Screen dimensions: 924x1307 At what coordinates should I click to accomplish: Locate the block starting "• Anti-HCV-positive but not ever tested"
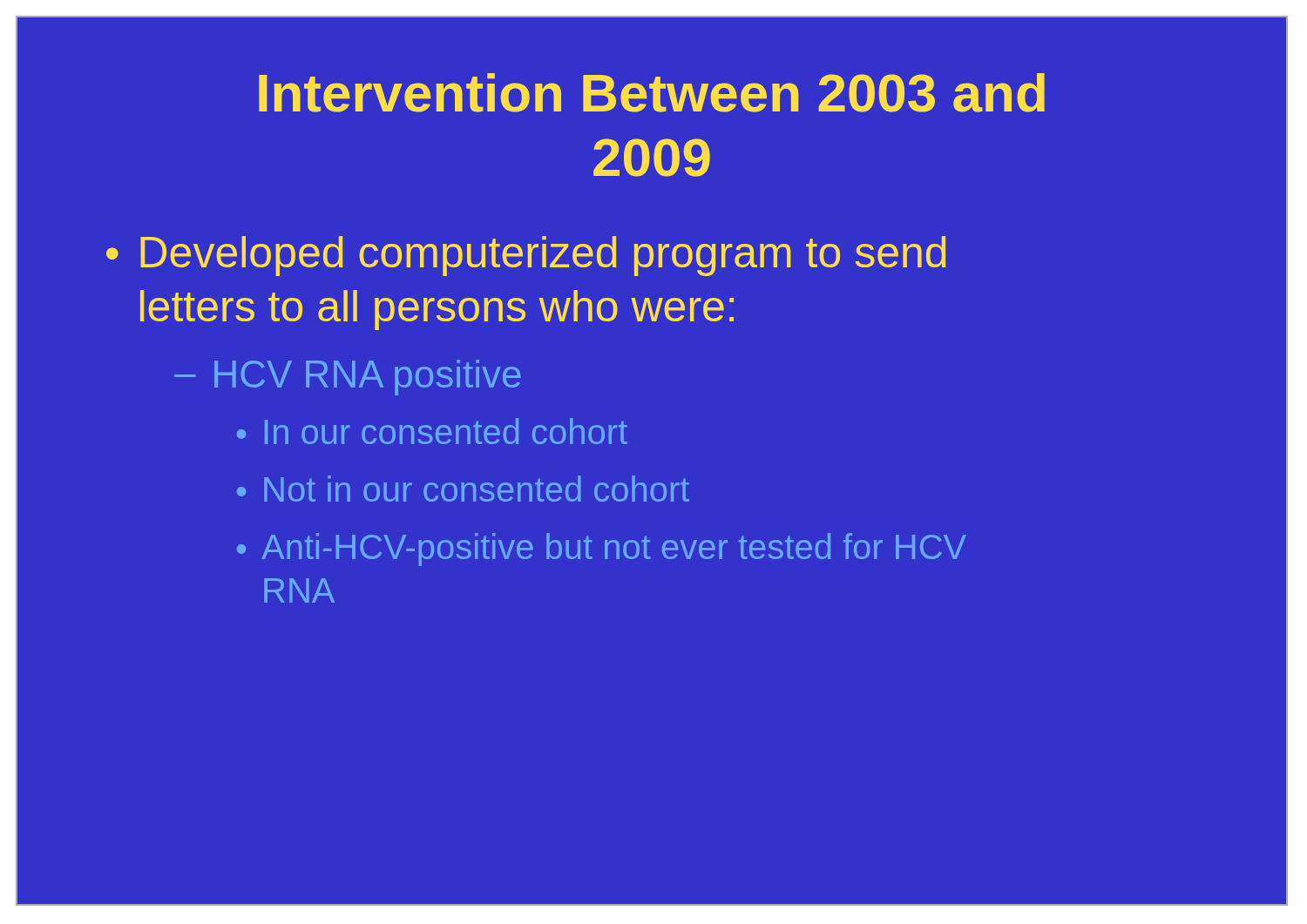coord(601,568)
